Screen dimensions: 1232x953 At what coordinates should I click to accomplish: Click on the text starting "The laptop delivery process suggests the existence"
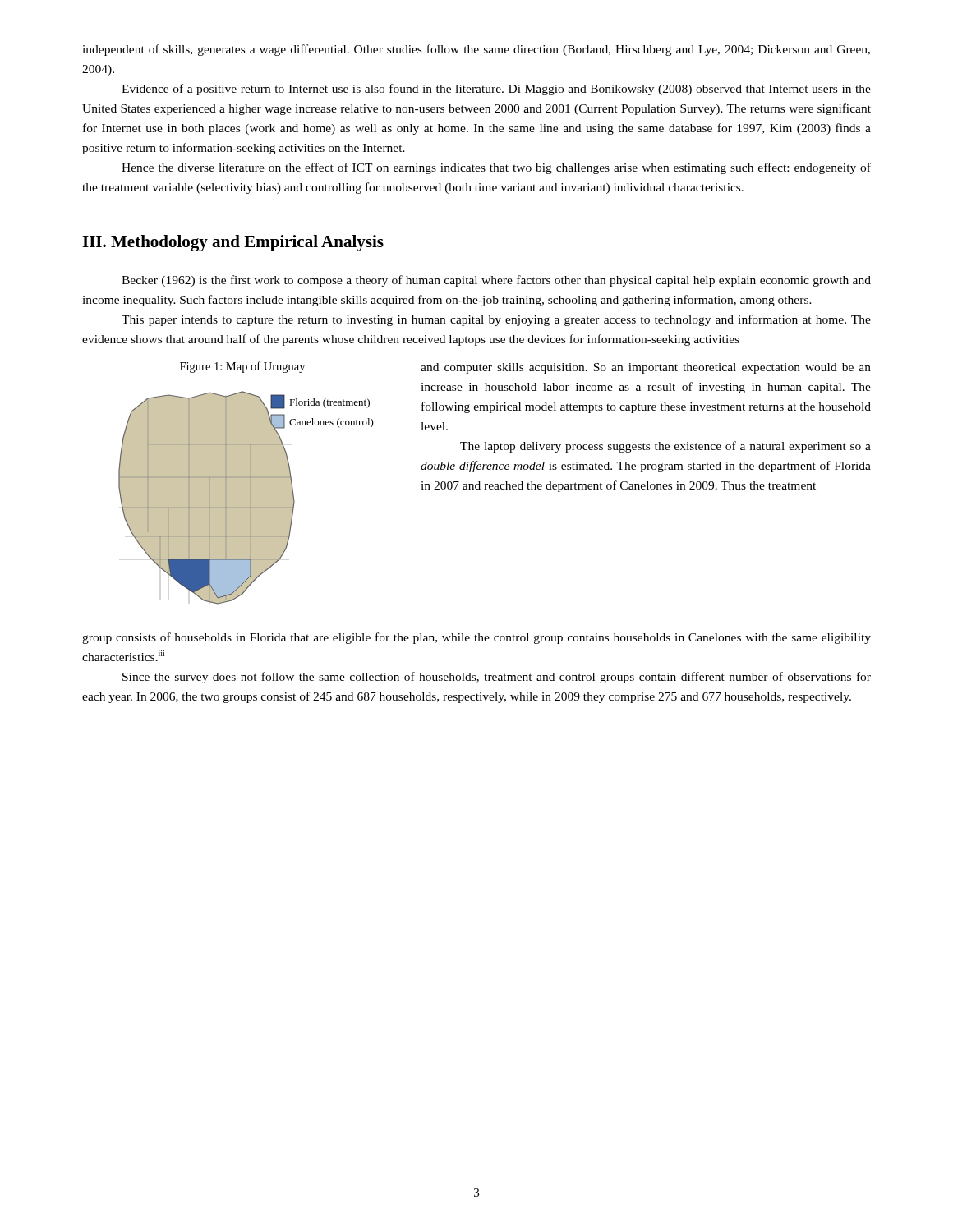tap(646, 465)
